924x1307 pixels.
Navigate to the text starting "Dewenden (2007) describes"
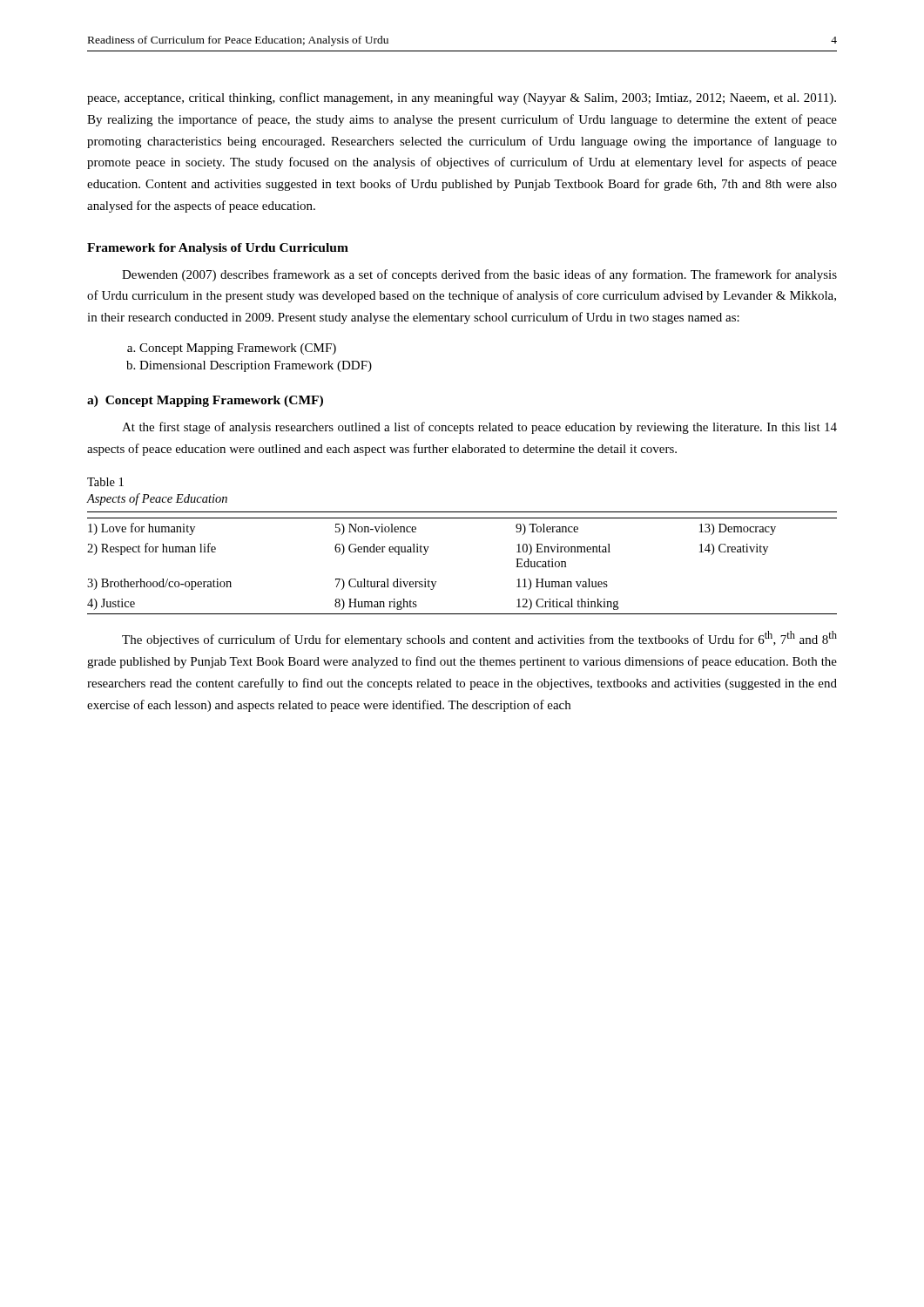462,296
